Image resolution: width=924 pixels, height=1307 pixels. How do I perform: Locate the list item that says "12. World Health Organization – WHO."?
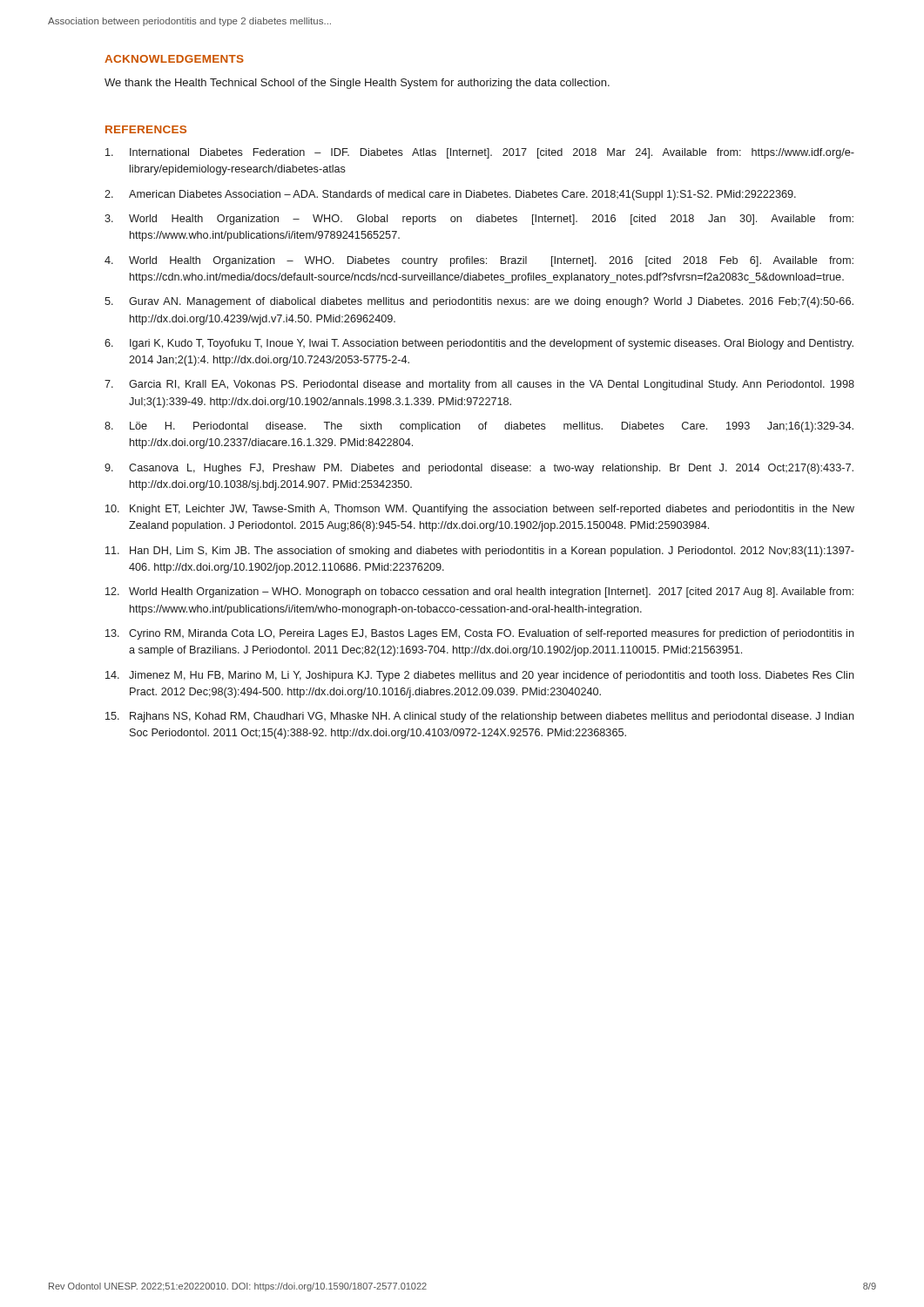tap(479, 599)
